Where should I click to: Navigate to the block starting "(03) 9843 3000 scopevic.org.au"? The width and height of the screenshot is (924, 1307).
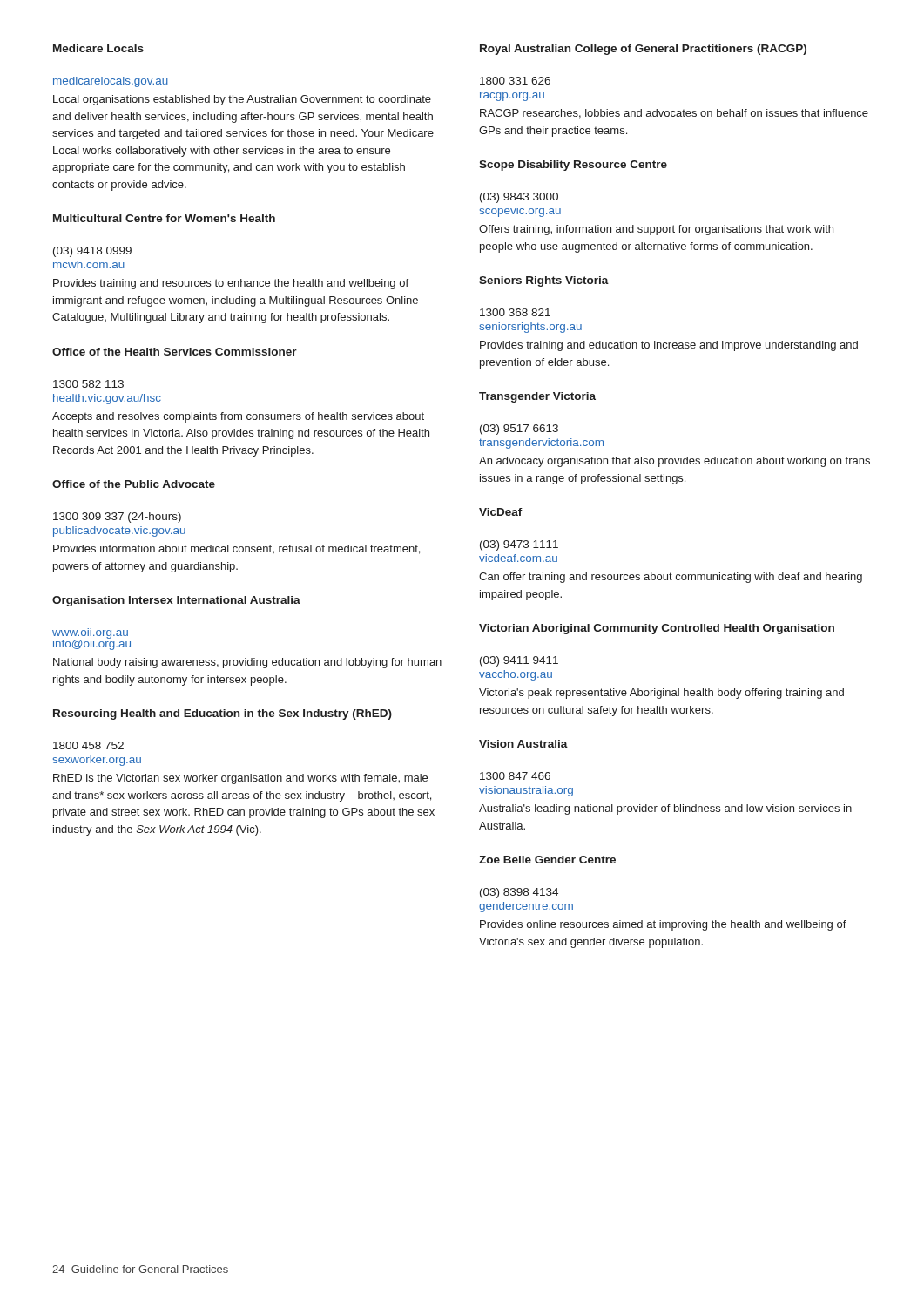coord(675,222)
